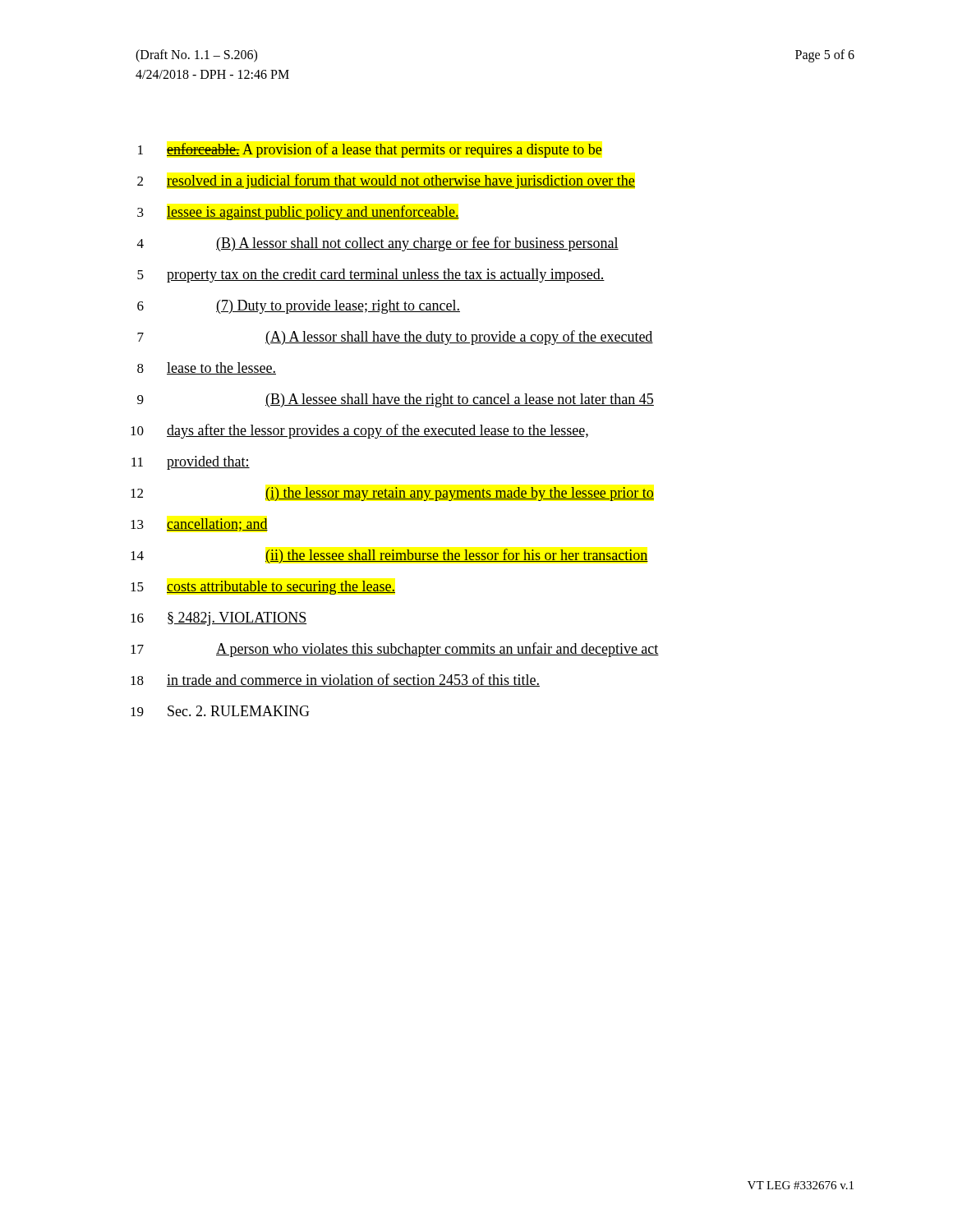This screenshot has height=1232, width=953.
Task: Select the list item that says "14 (ii) the lessee shall reimburse the"
Action: 476,555
